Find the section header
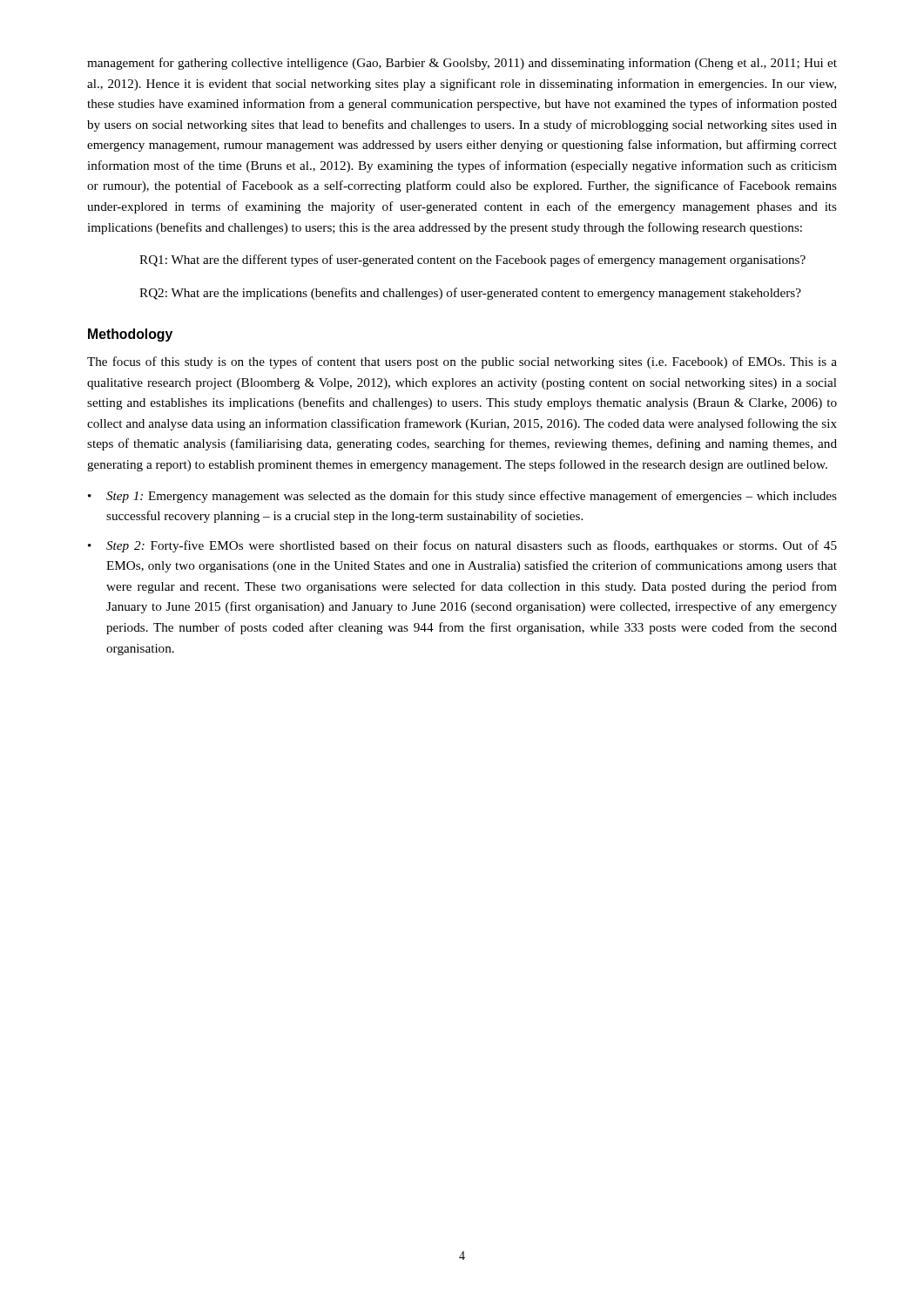924x1307 pixels. click(130, 334)
